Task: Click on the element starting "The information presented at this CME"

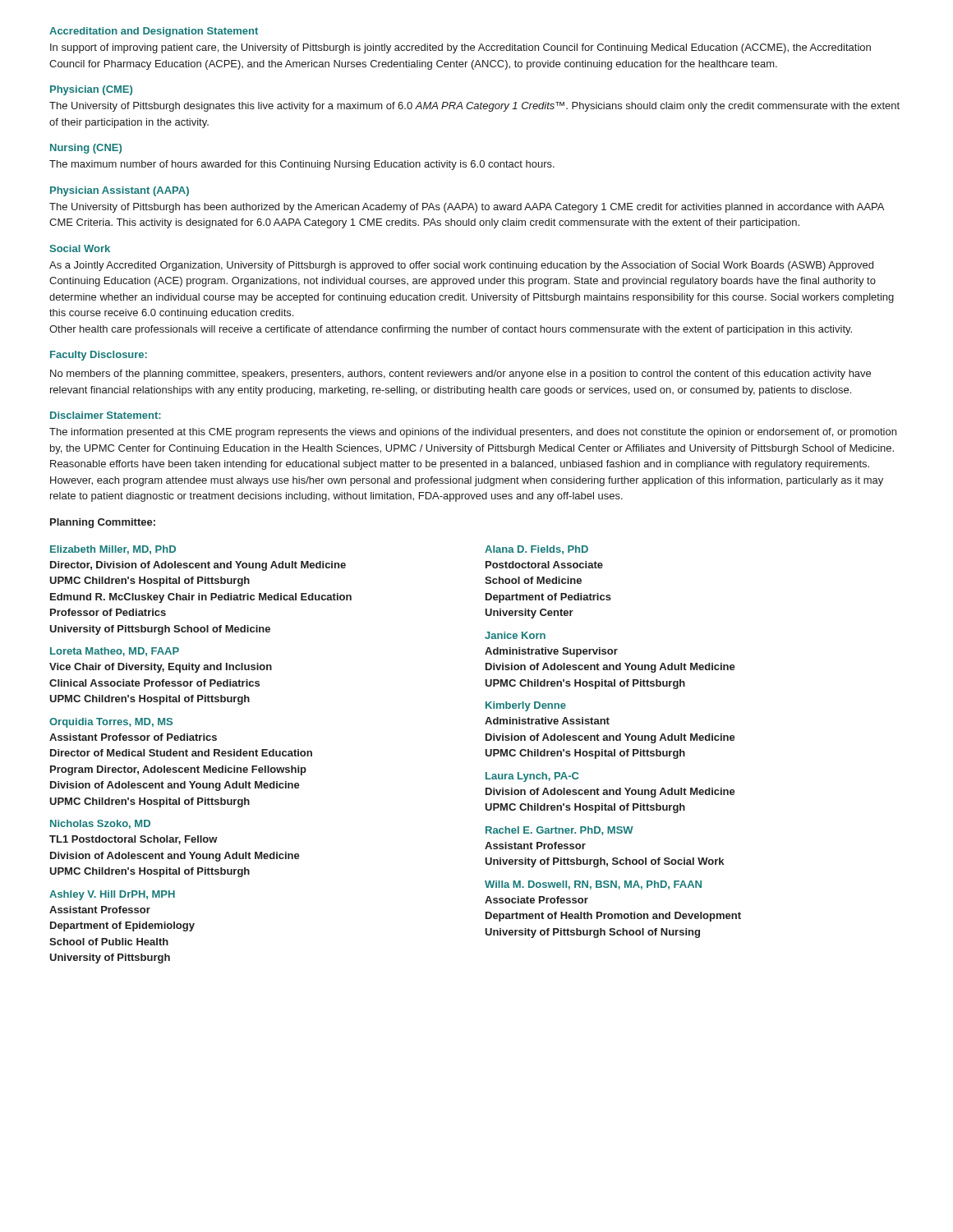Action: [x=474, y=464]
